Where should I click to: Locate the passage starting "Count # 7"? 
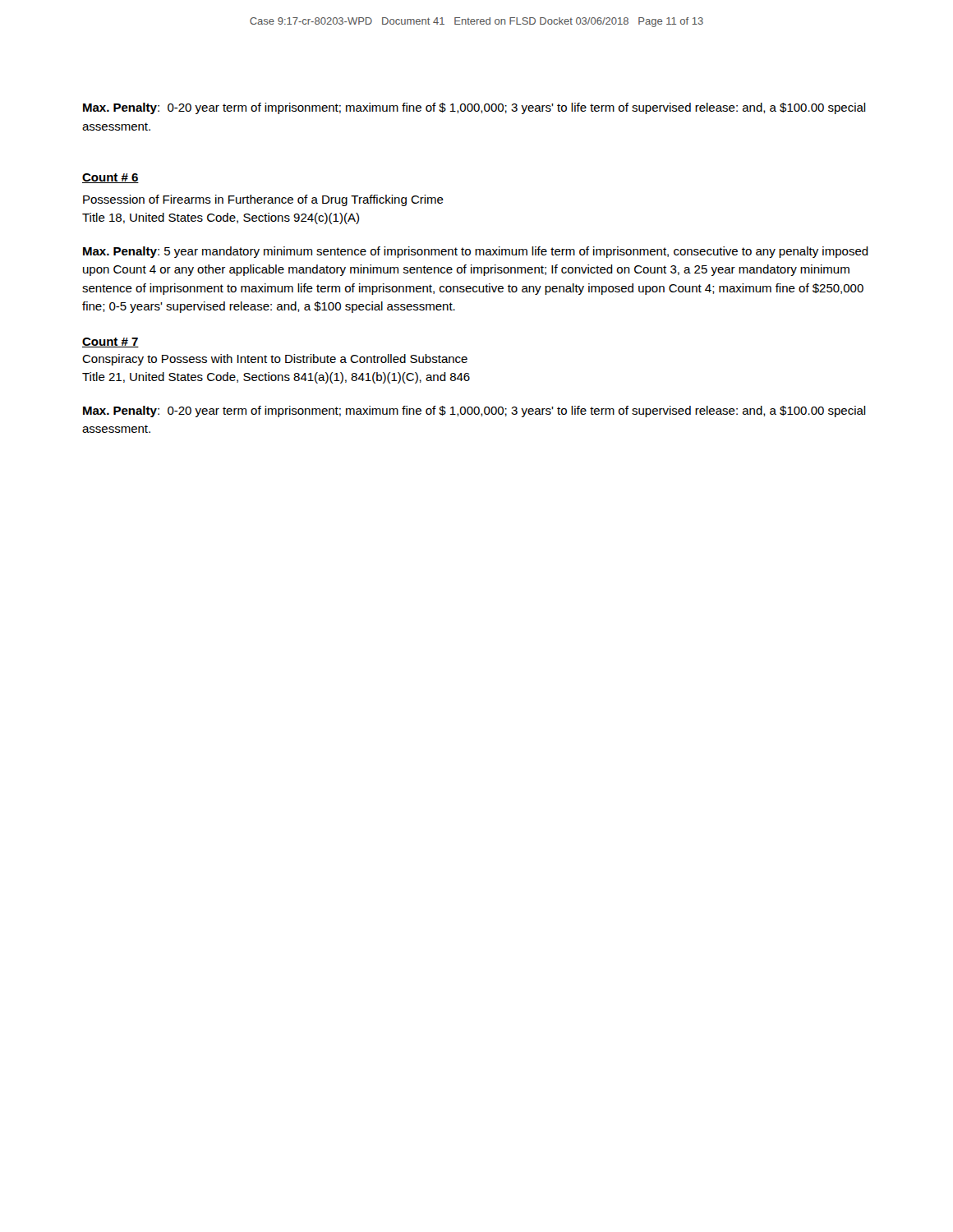[110, 341]
